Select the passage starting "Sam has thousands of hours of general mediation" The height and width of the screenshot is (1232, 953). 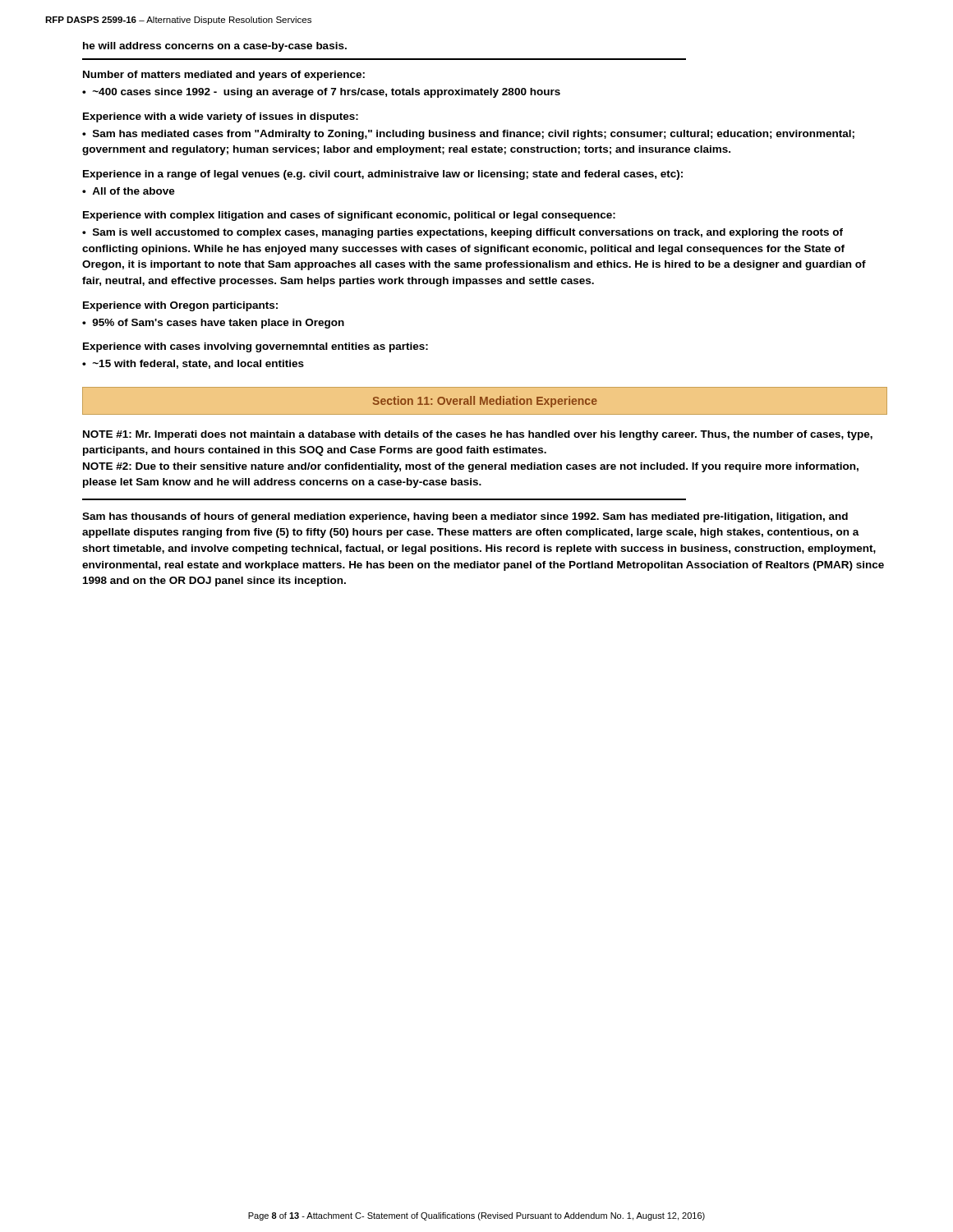(x=483, y=548)
